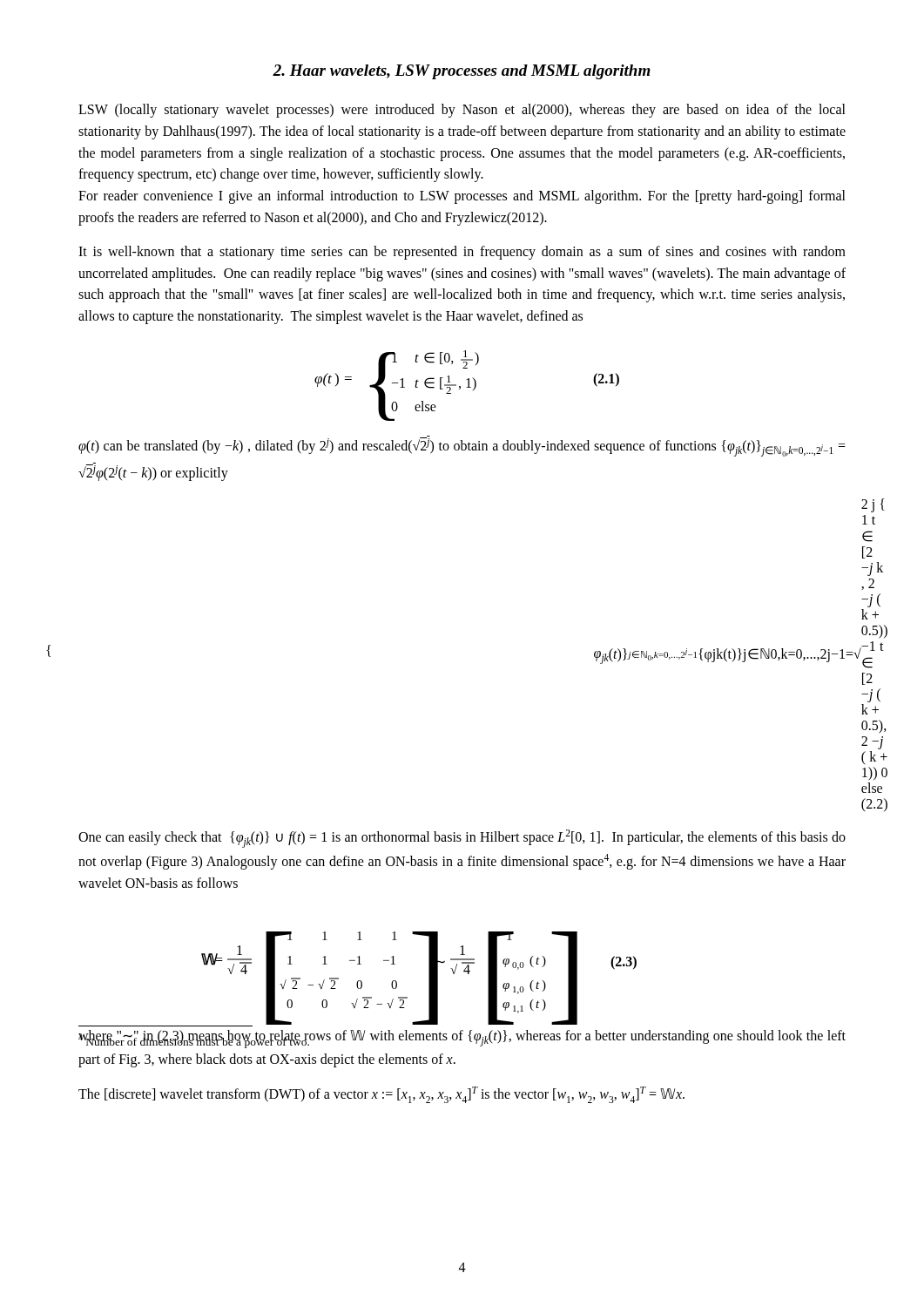Find the text block with the text "The [discrete] wavelet transform (DWT) of a"
This screenshot has width=924, height=1307.
(382, 1094)
